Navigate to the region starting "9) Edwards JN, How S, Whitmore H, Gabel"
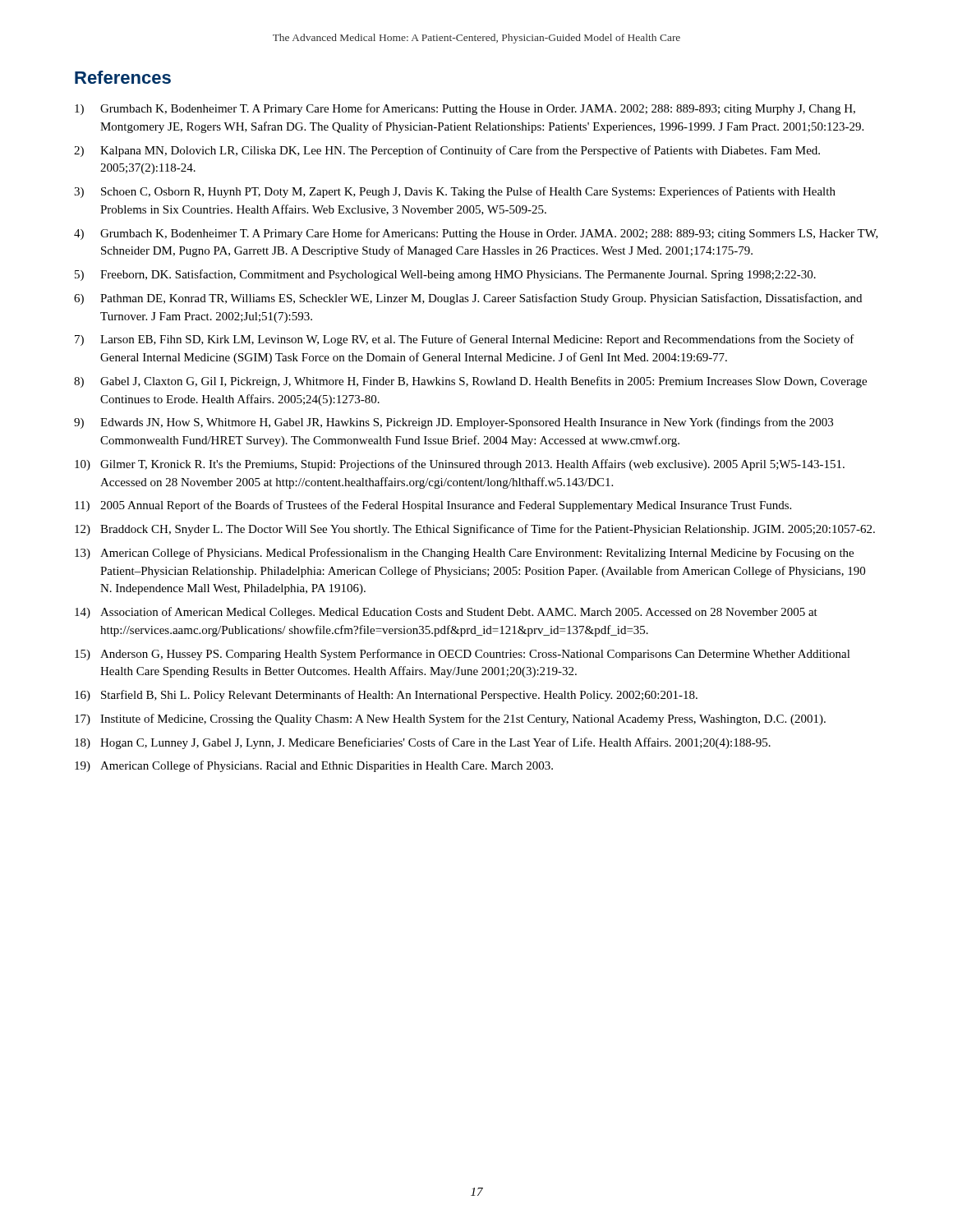Image resolution: width=953 pixels, height=1232 pixels. tap(476, 432)
